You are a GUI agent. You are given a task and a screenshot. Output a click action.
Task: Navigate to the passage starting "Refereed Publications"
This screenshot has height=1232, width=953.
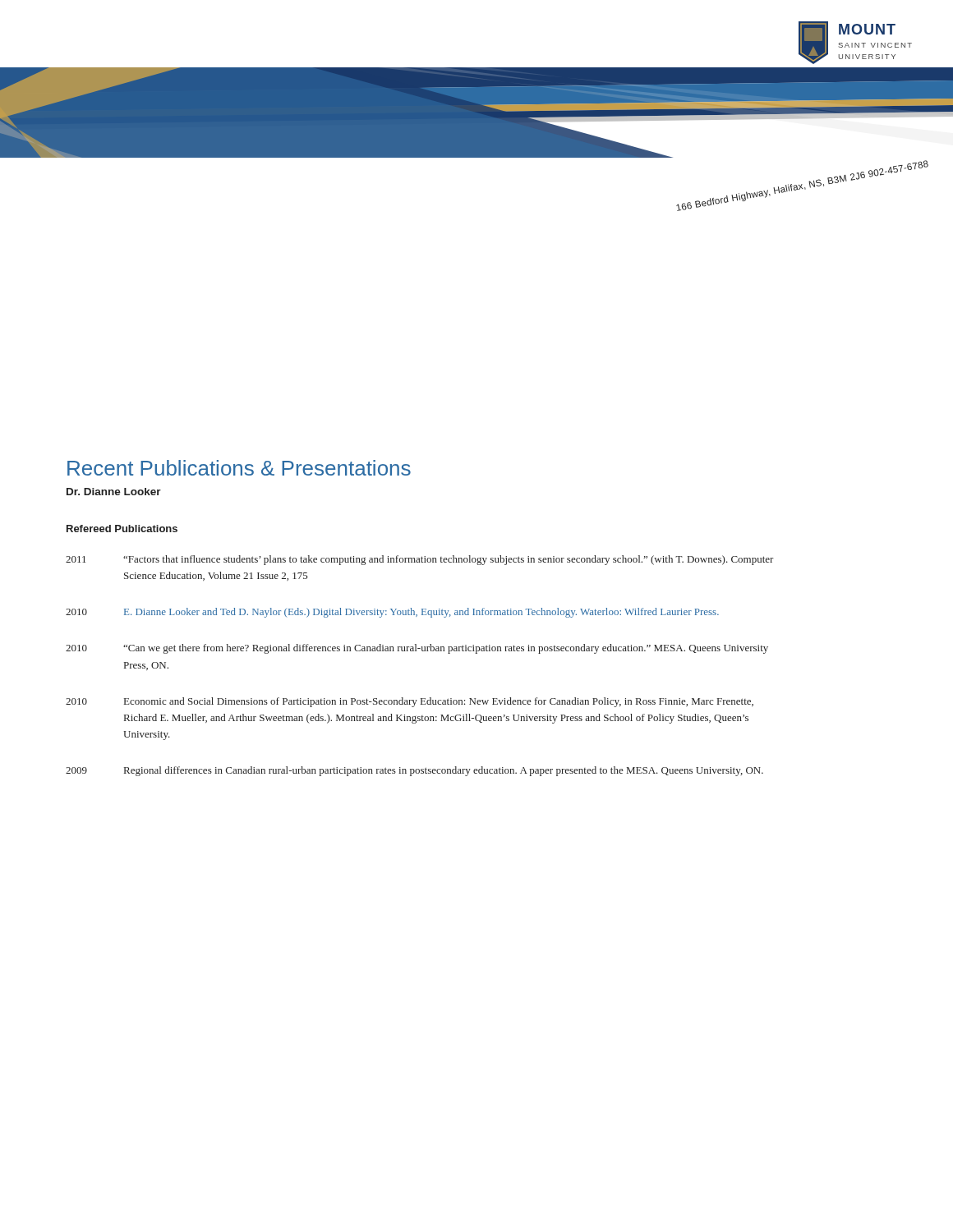122,529
